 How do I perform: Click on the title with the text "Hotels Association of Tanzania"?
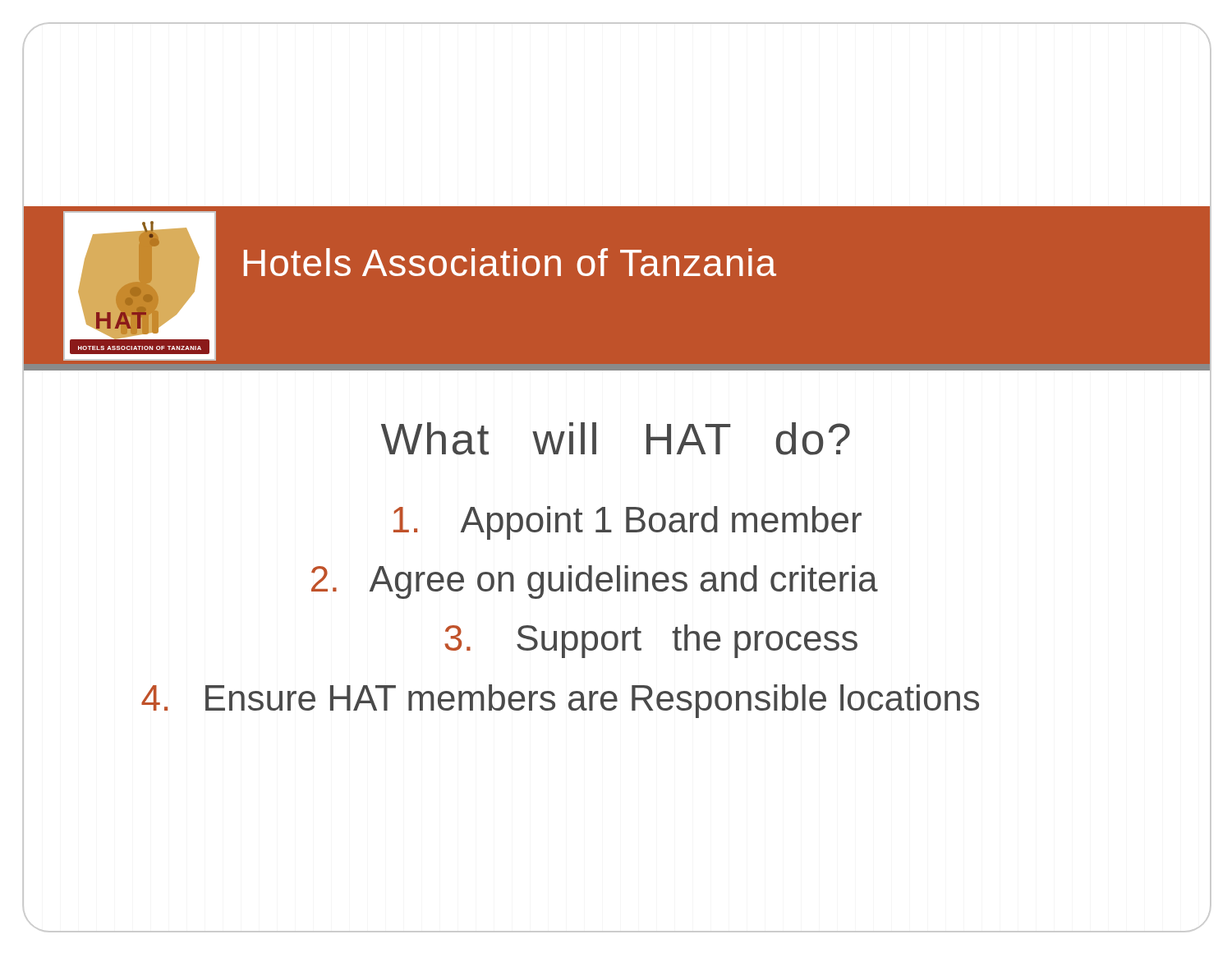tap(509, 263)
